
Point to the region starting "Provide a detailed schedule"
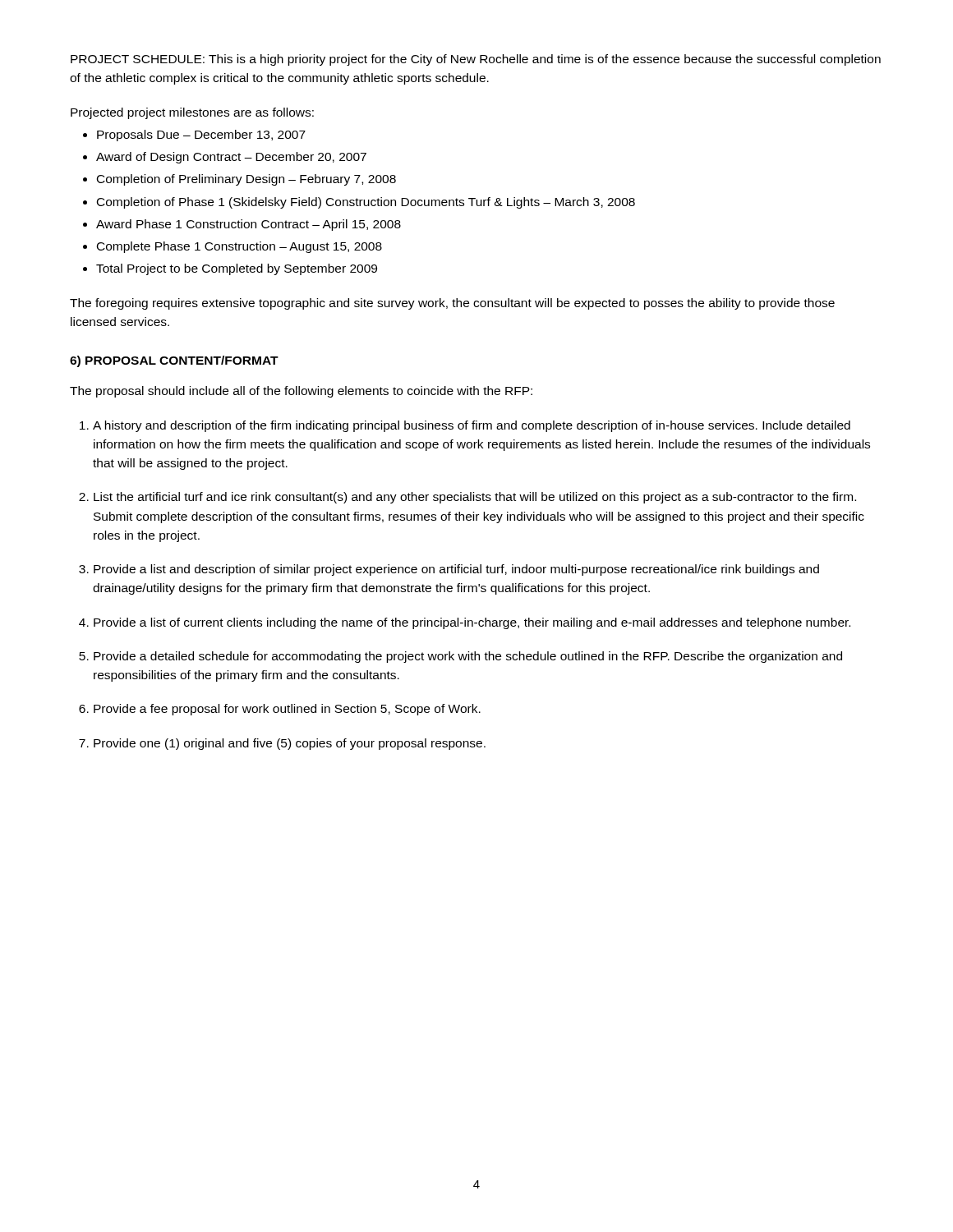coord(468,665)
